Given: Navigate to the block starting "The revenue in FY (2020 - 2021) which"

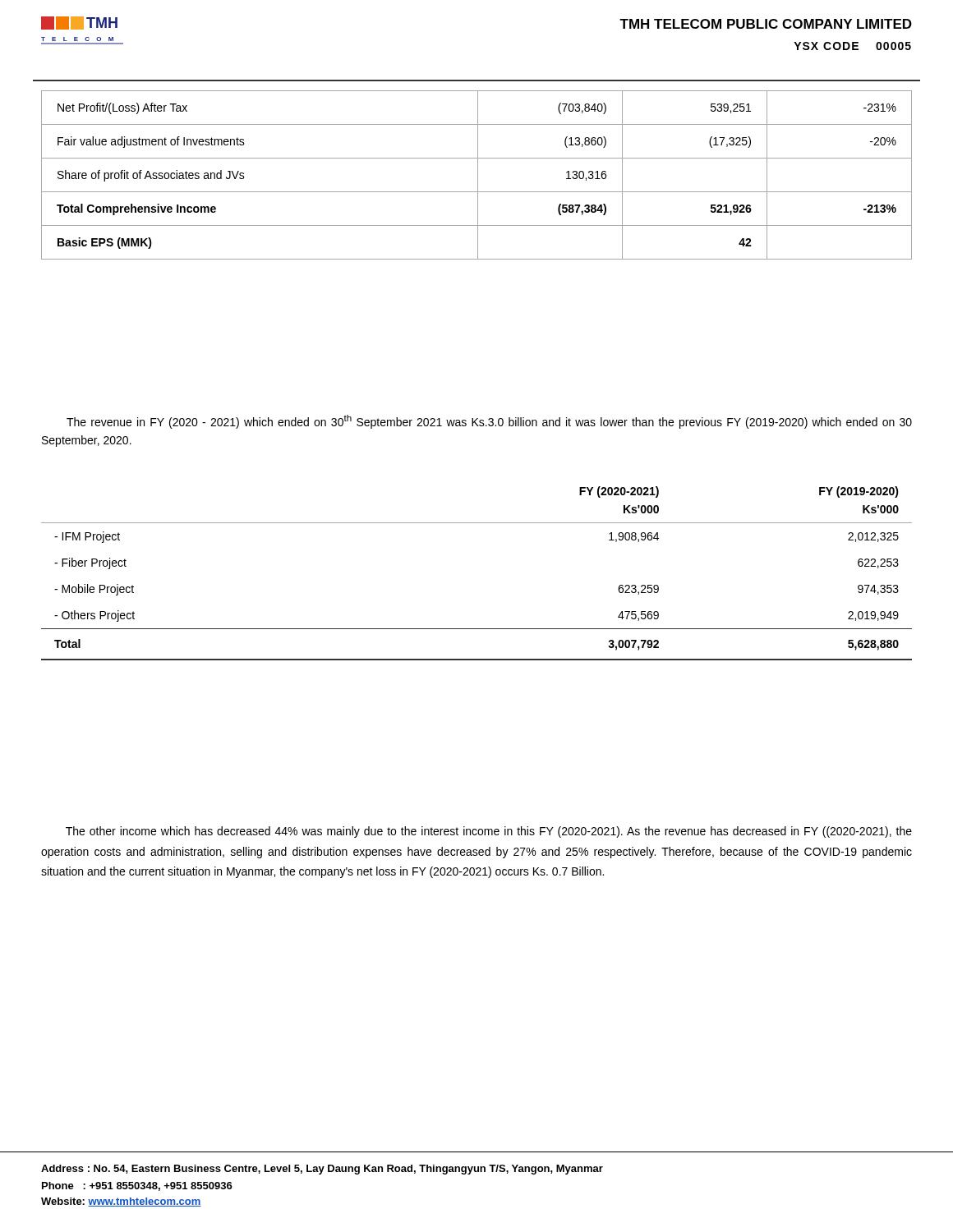Looking at the screenshot, I should 476,430.
